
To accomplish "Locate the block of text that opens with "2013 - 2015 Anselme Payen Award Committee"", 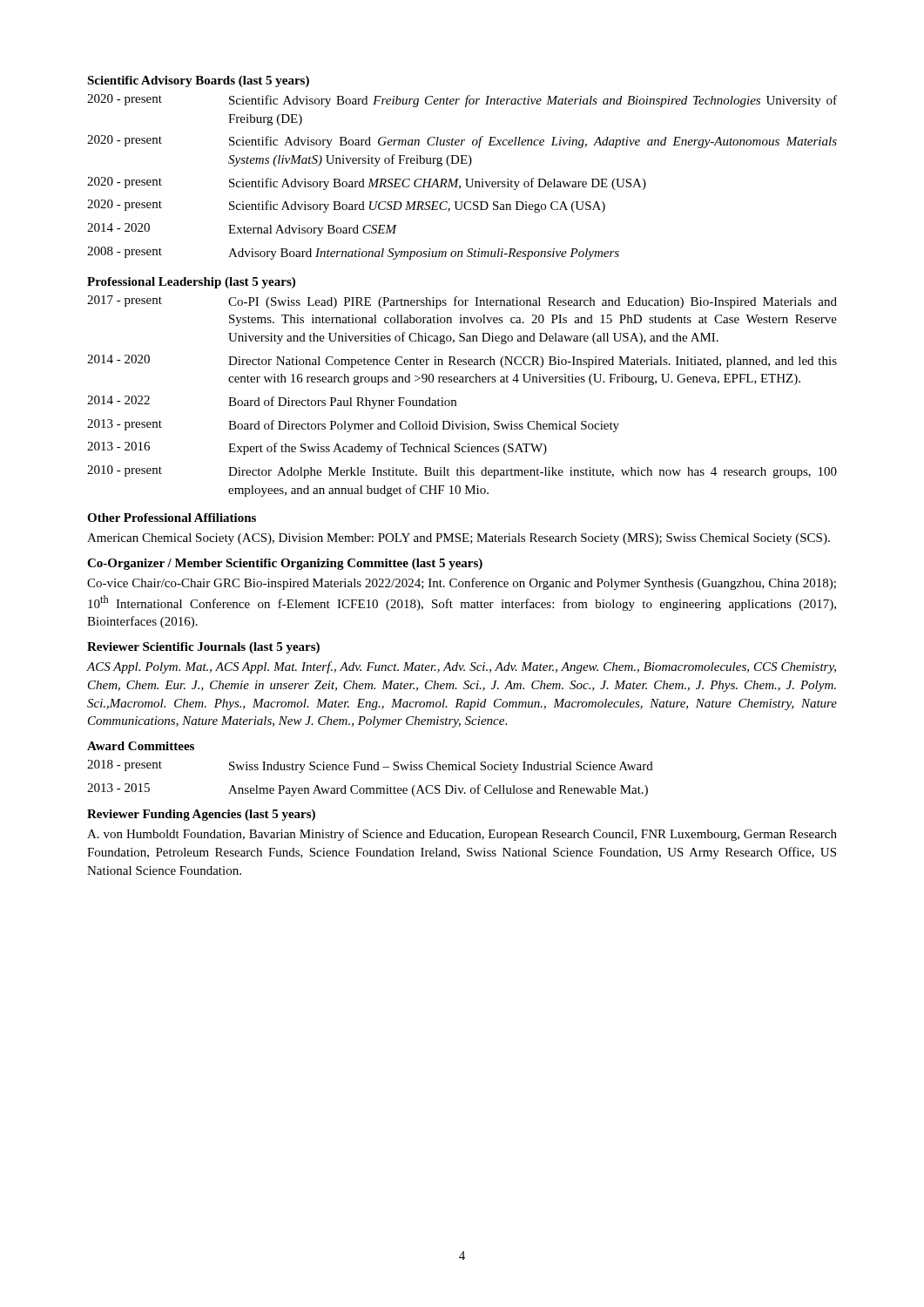I will [462, 789].
